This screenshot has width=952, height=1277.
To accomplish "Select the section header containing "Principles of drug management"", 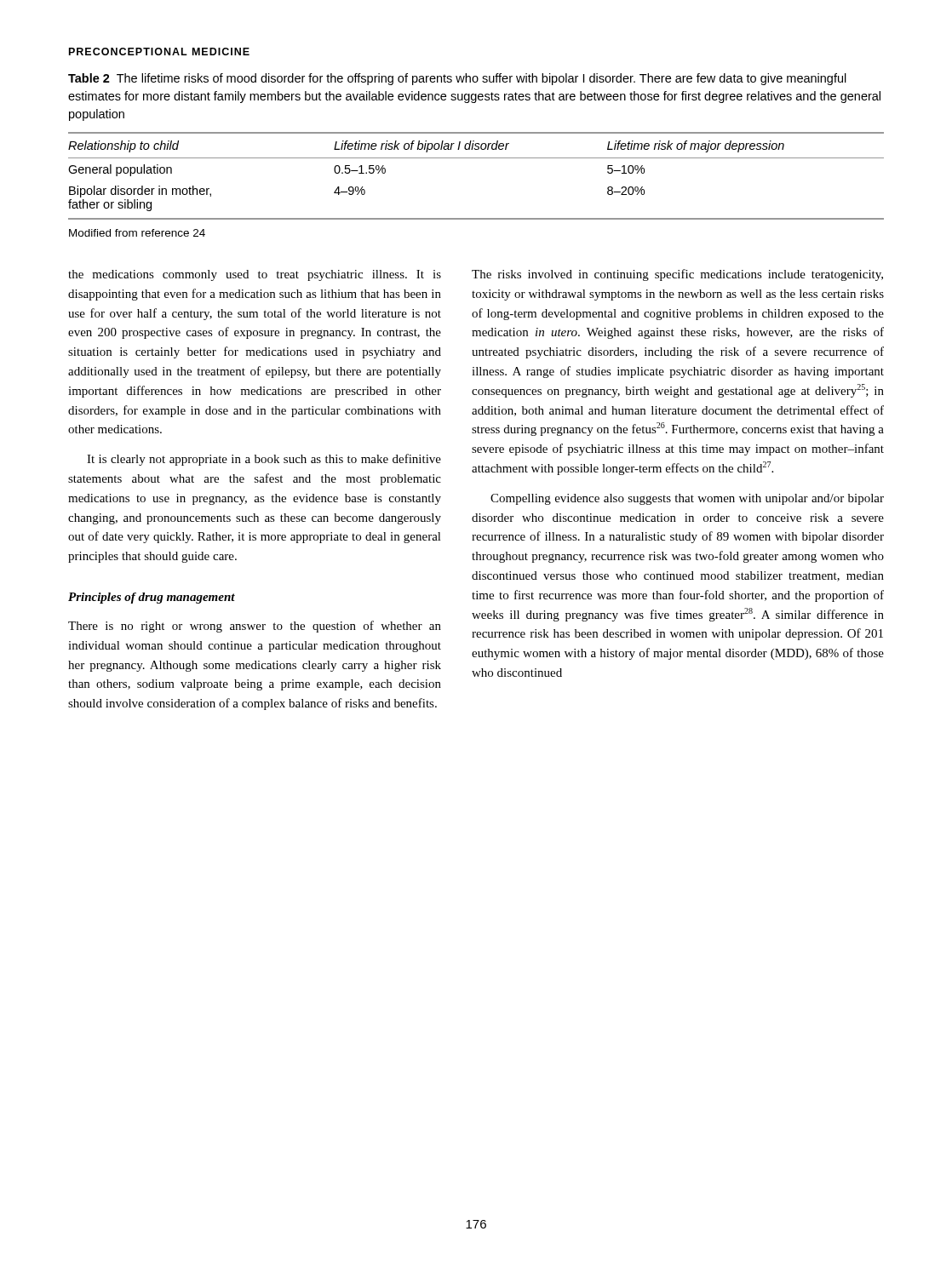I will pyautogui.click(x=151, y=597).
